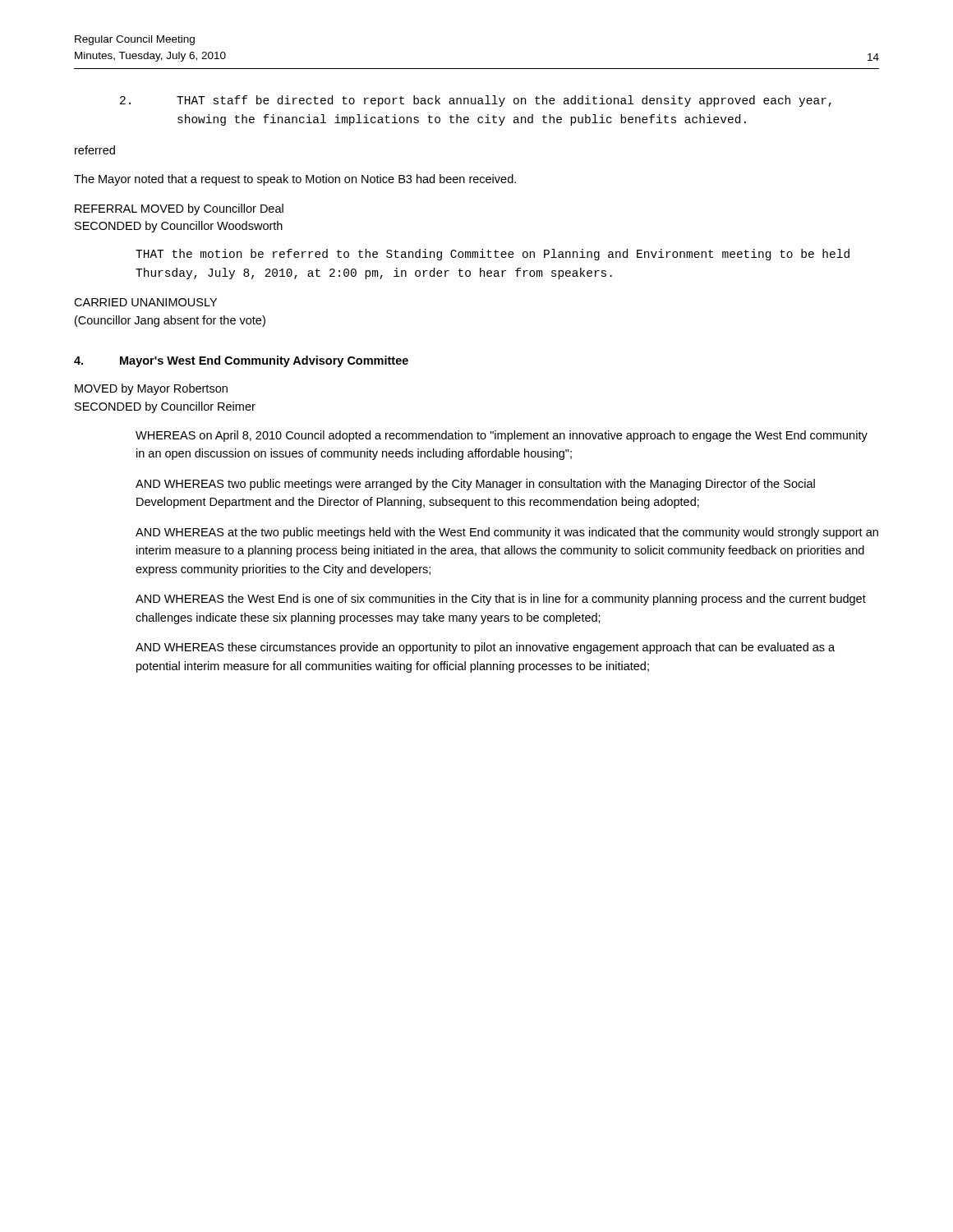Screen dimensions: 1232x953
Task: Click on the text block starting "MOVED by Mayor"
Action: tap(165, 398)
